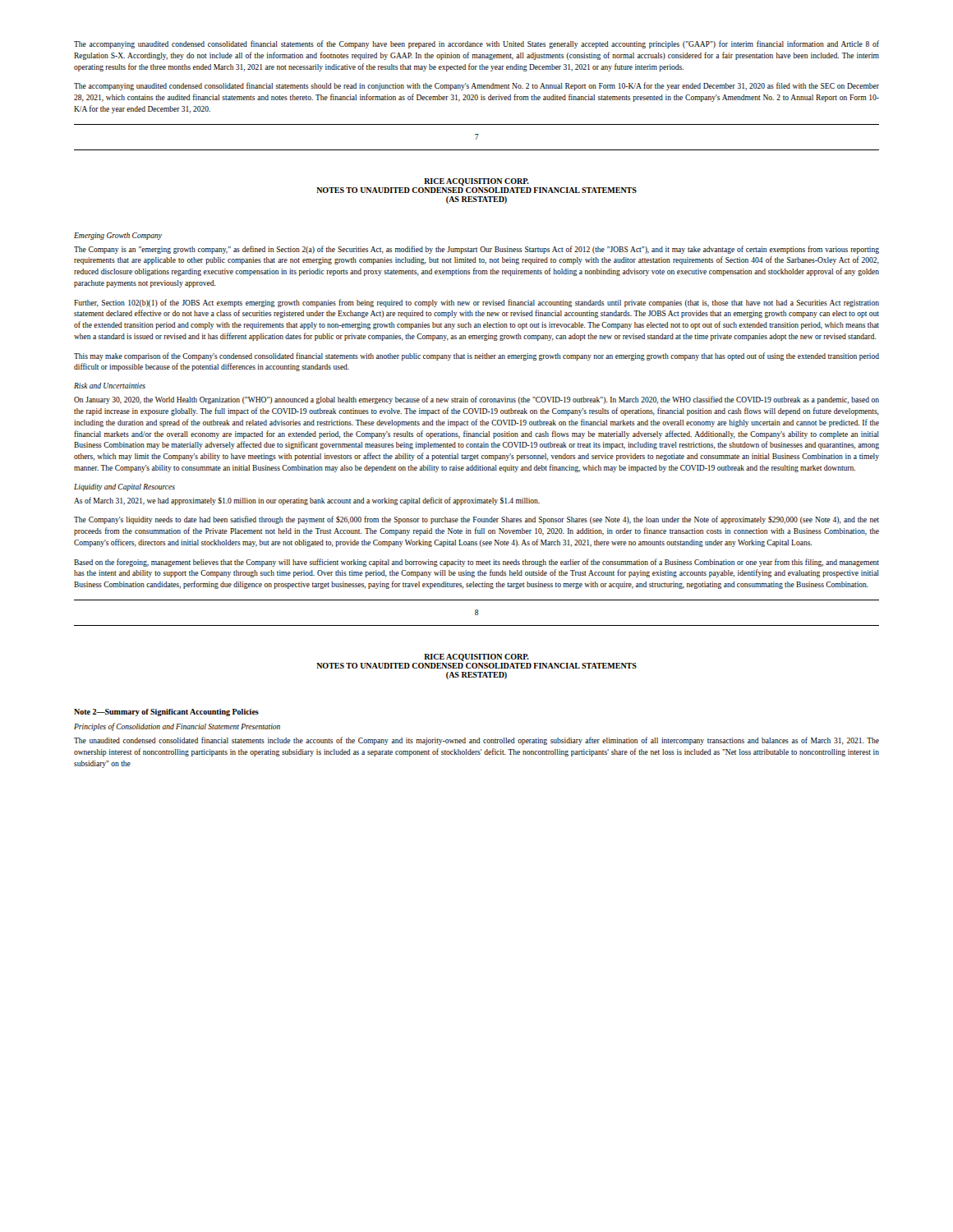
Task: Point to the element starting "On January 30, 2020, the World Health Organization"
Action: [x=476, y=434]
